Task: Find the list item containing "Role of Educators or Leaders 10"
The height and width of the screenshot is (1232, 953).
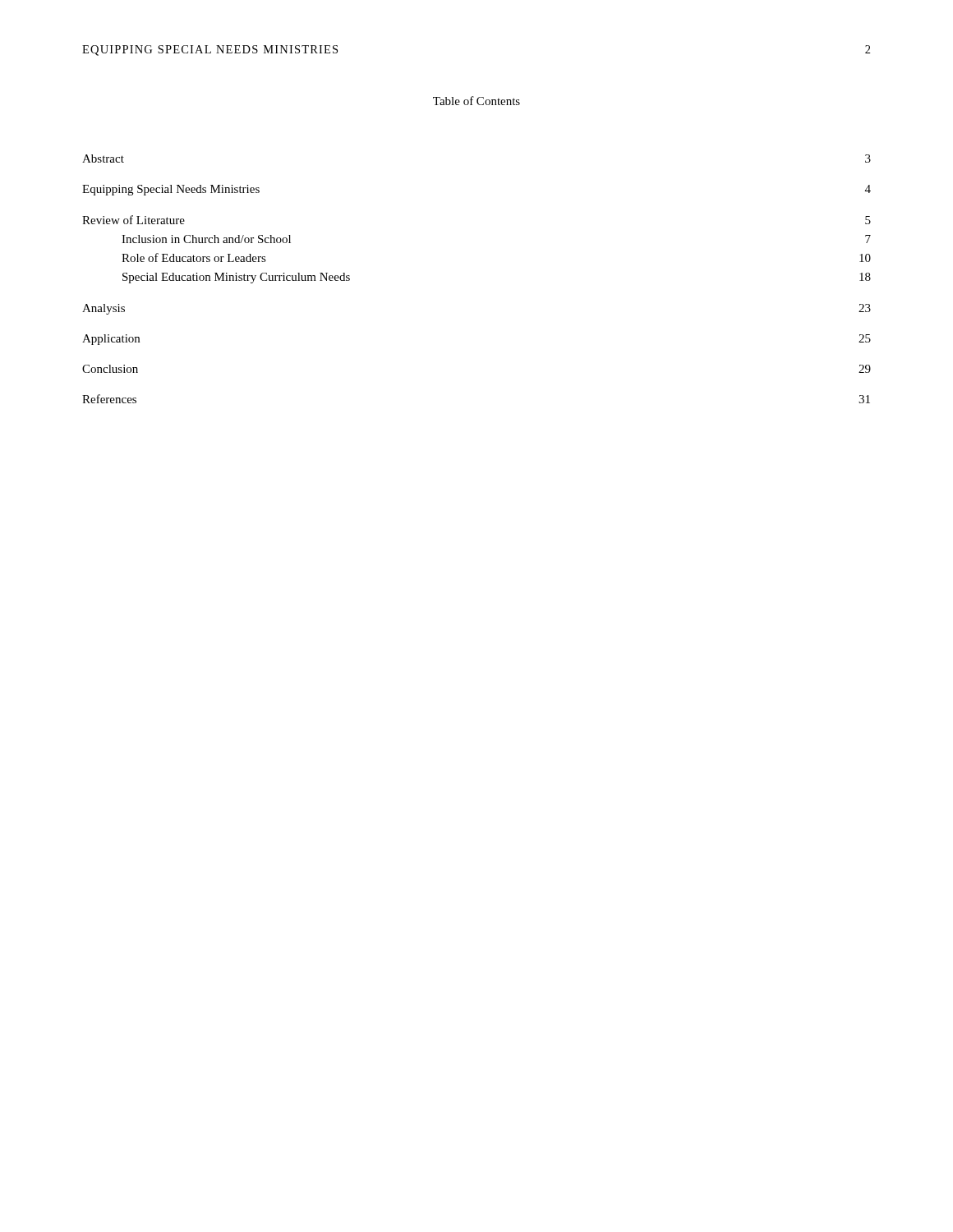Action: tap(191, 257)
